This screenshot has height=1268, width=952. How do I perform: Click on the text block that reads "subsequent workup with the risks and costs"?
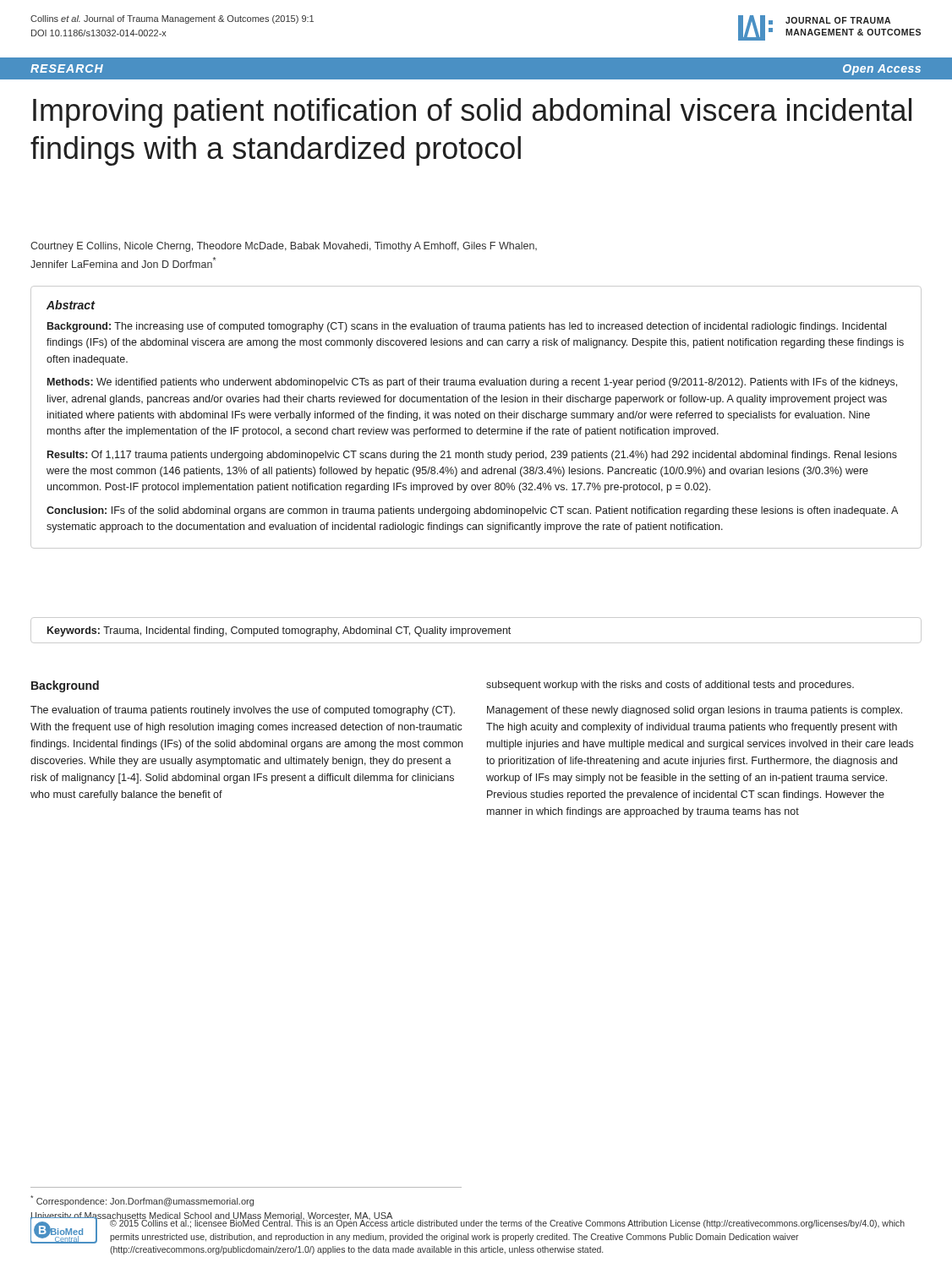(670, 685)
